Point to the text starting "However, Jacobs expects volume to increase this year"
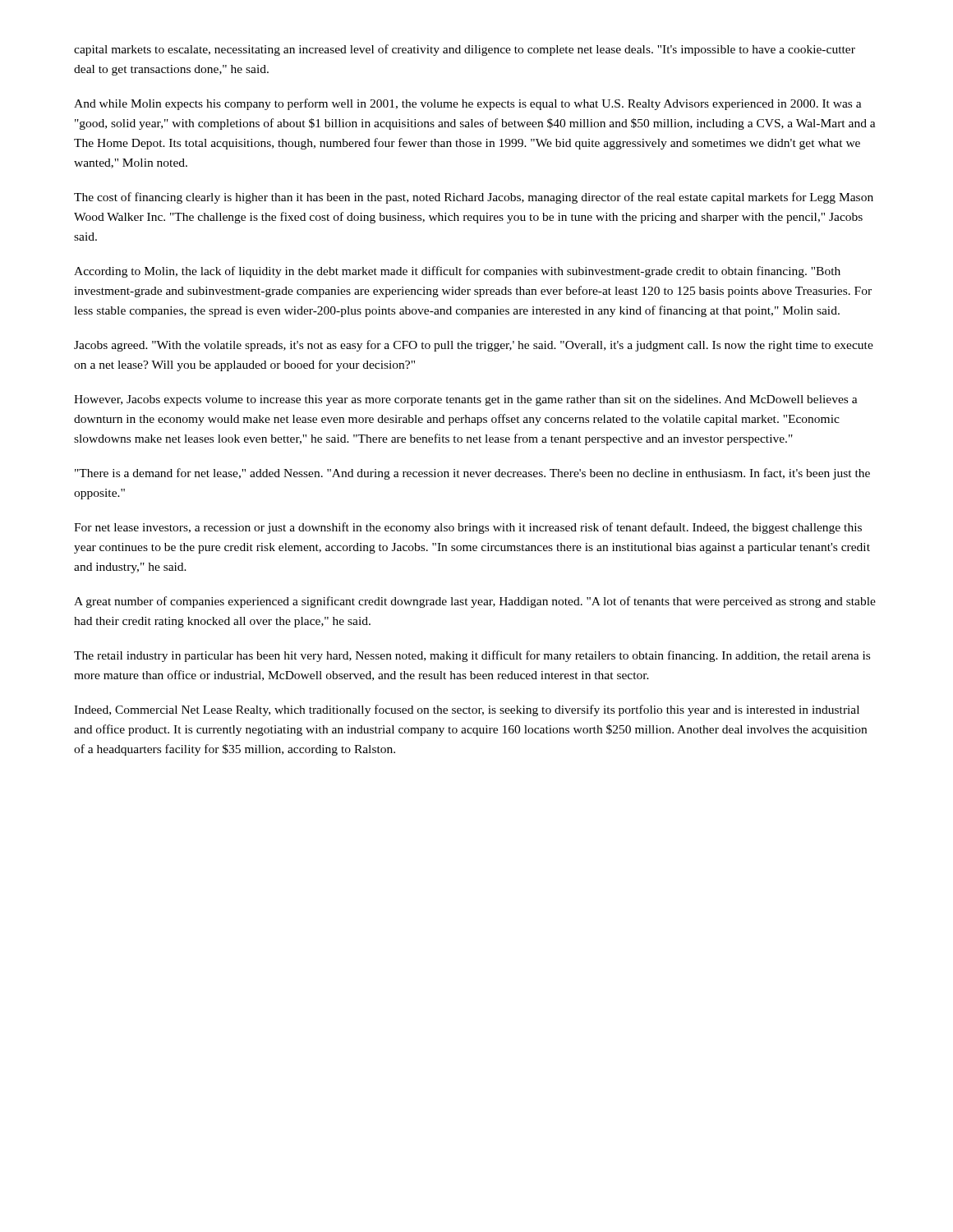 [466, 419]
